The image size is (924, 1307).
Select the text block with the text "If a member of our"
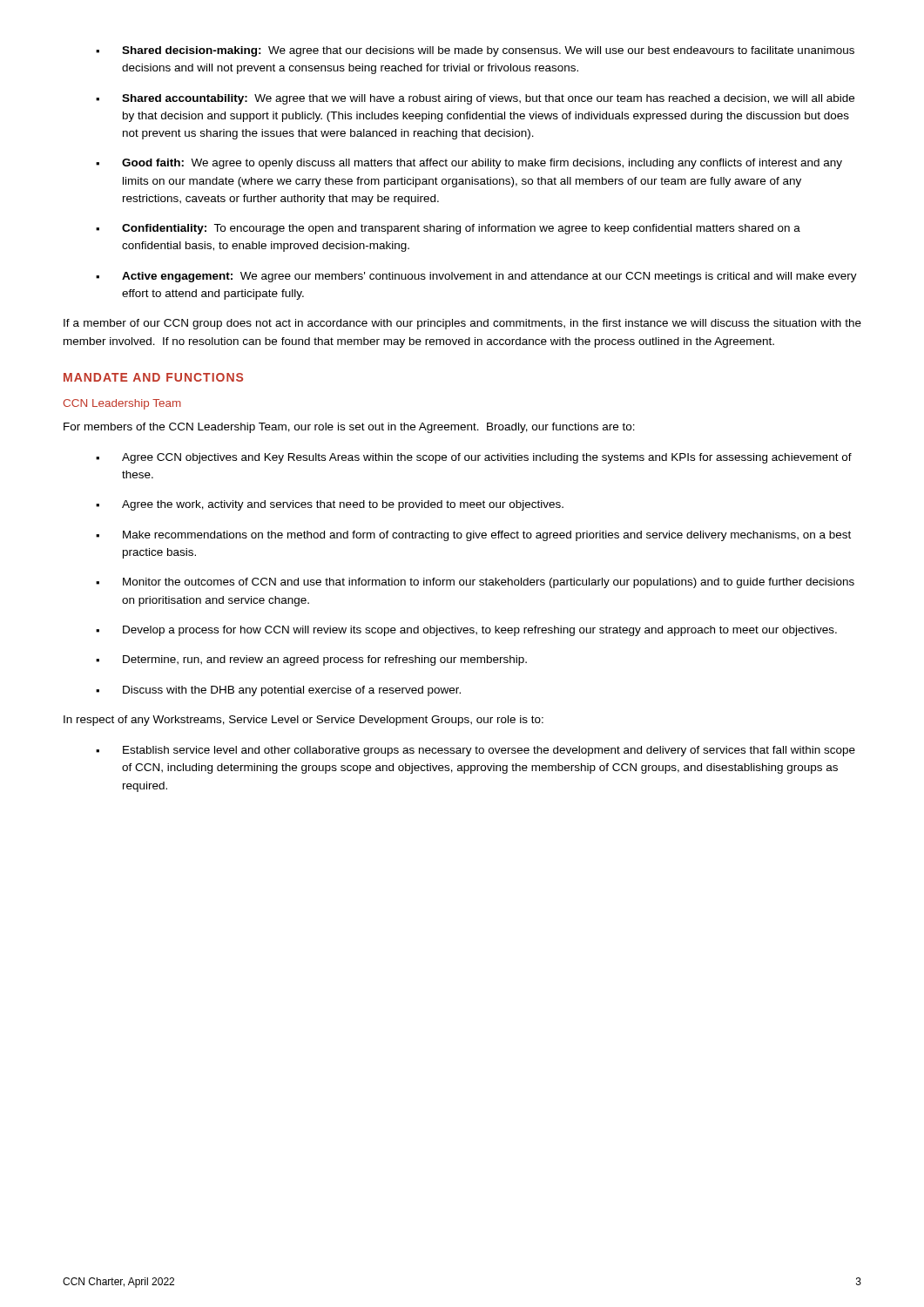point(462,332)
